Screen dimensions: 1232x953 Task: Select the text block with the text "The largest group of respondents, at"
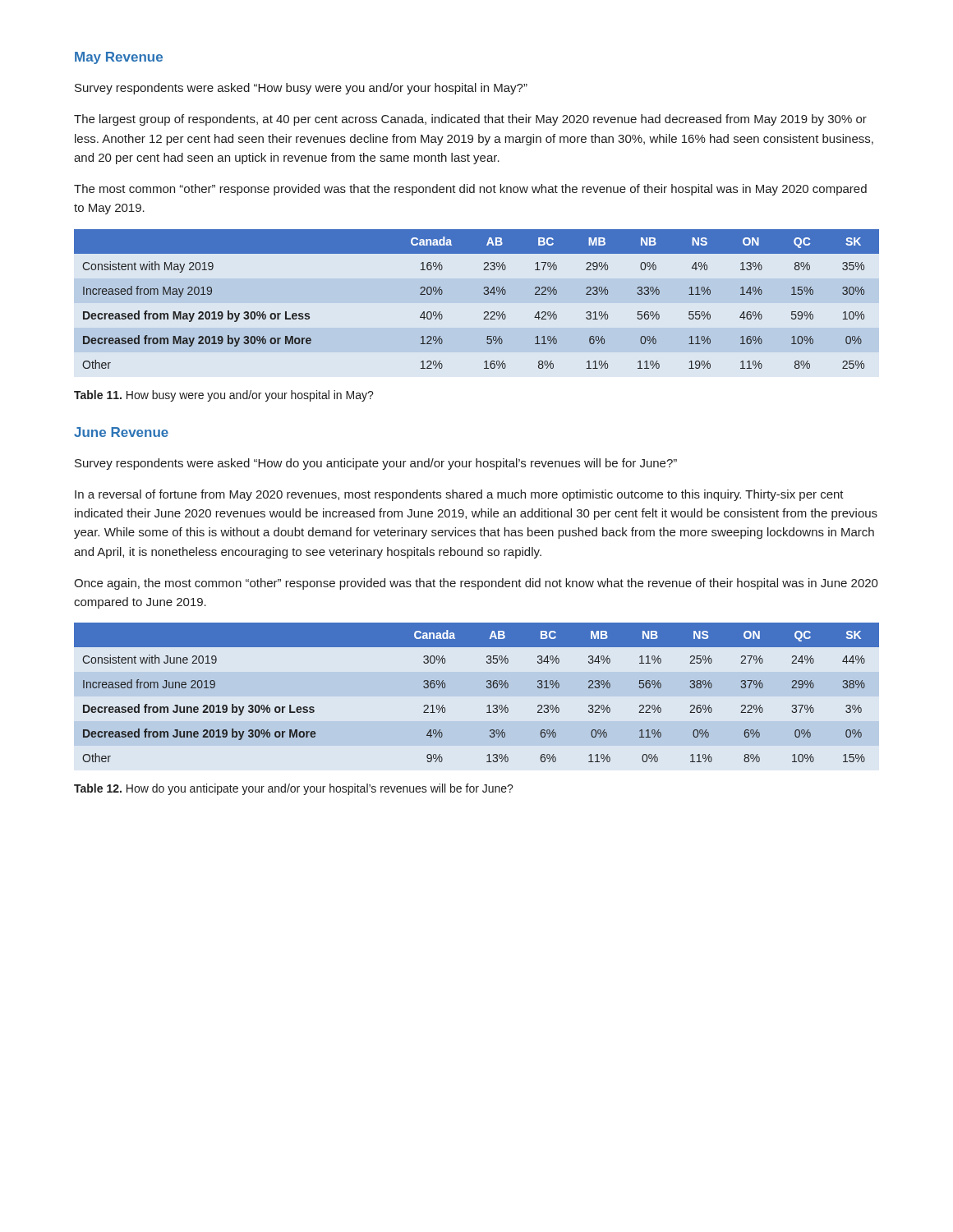476,138
